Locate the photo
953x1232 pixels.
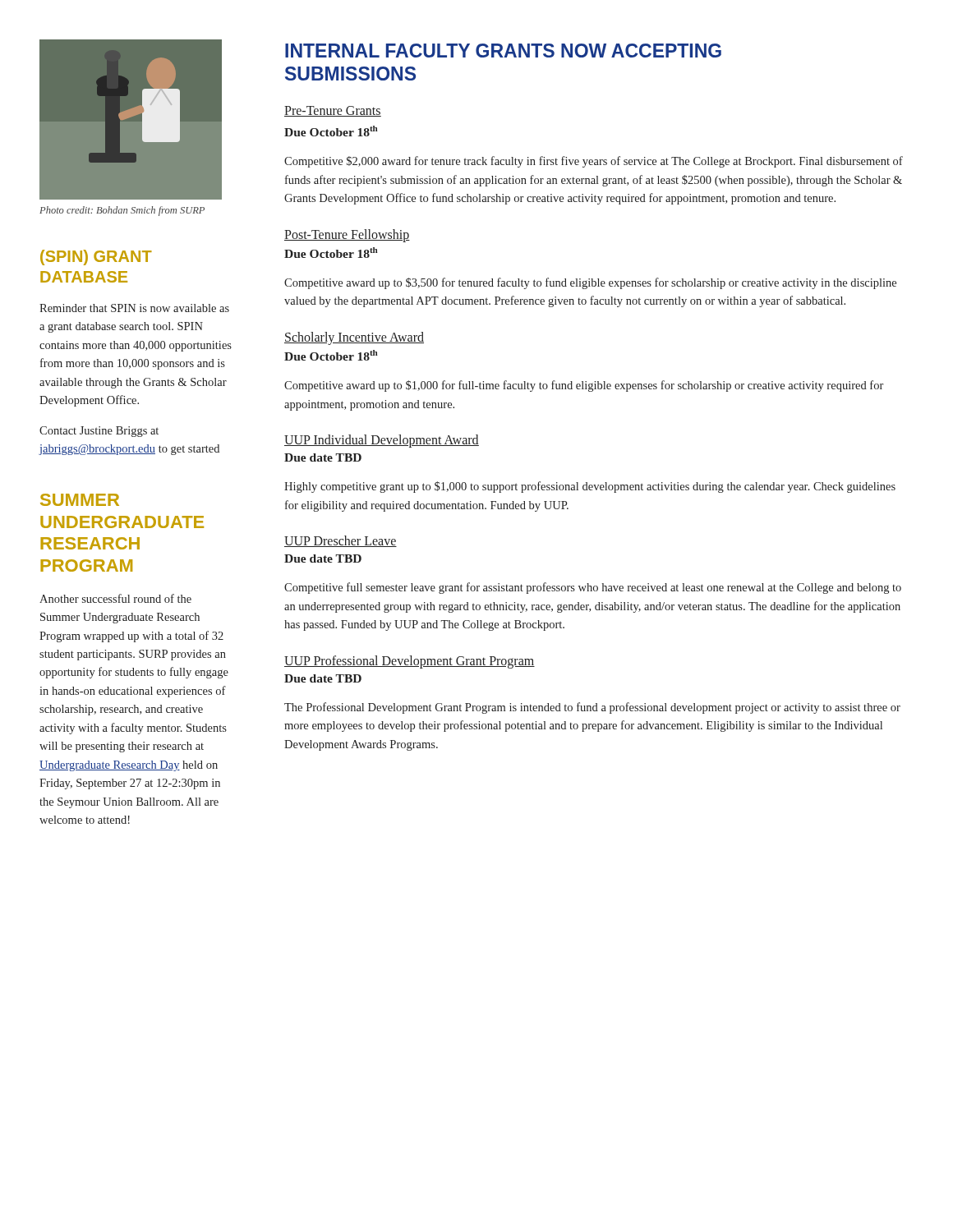[136, 121]
